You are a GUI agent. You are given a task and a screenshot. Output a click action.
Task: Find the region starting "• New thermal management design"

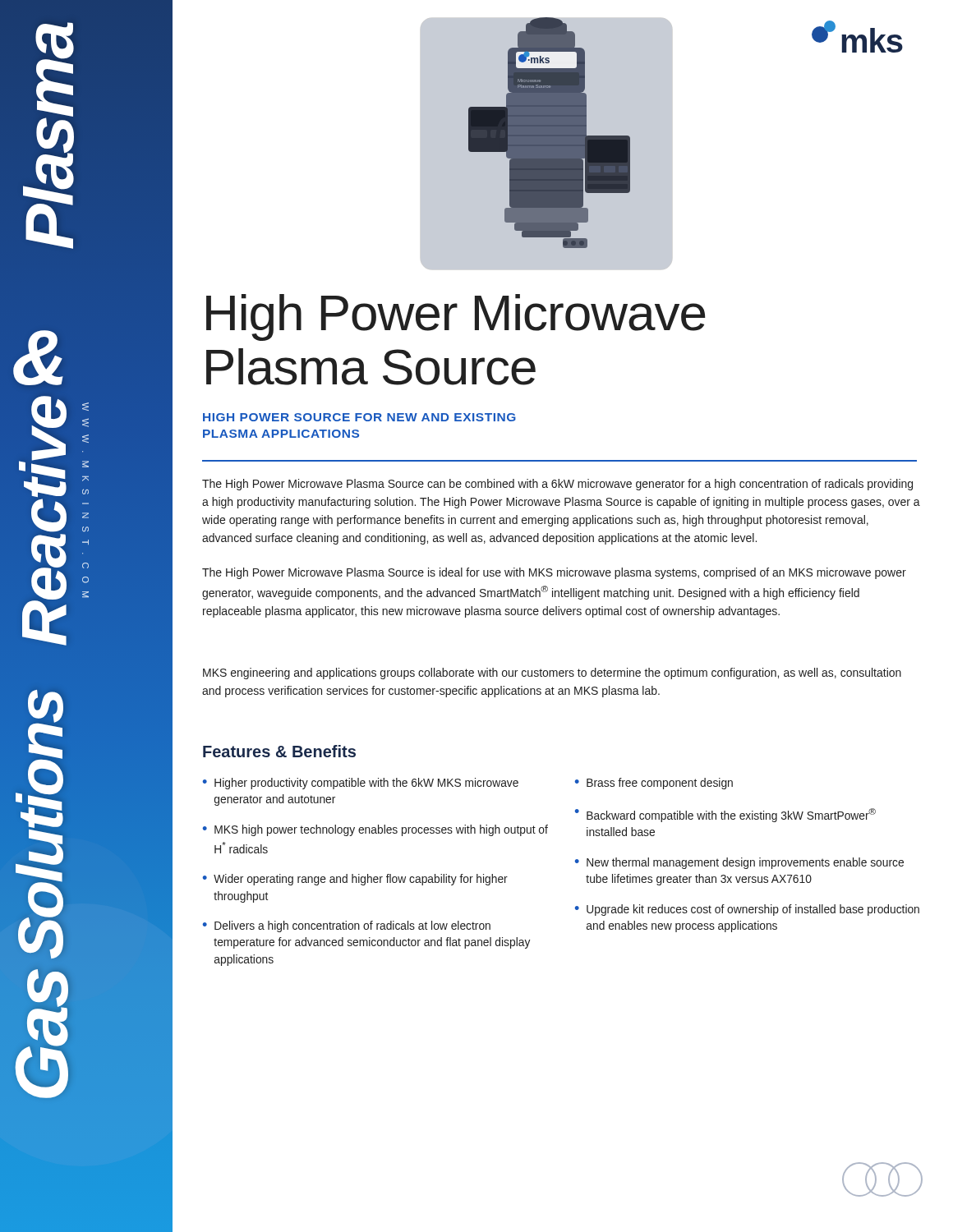tap(747, 872)
